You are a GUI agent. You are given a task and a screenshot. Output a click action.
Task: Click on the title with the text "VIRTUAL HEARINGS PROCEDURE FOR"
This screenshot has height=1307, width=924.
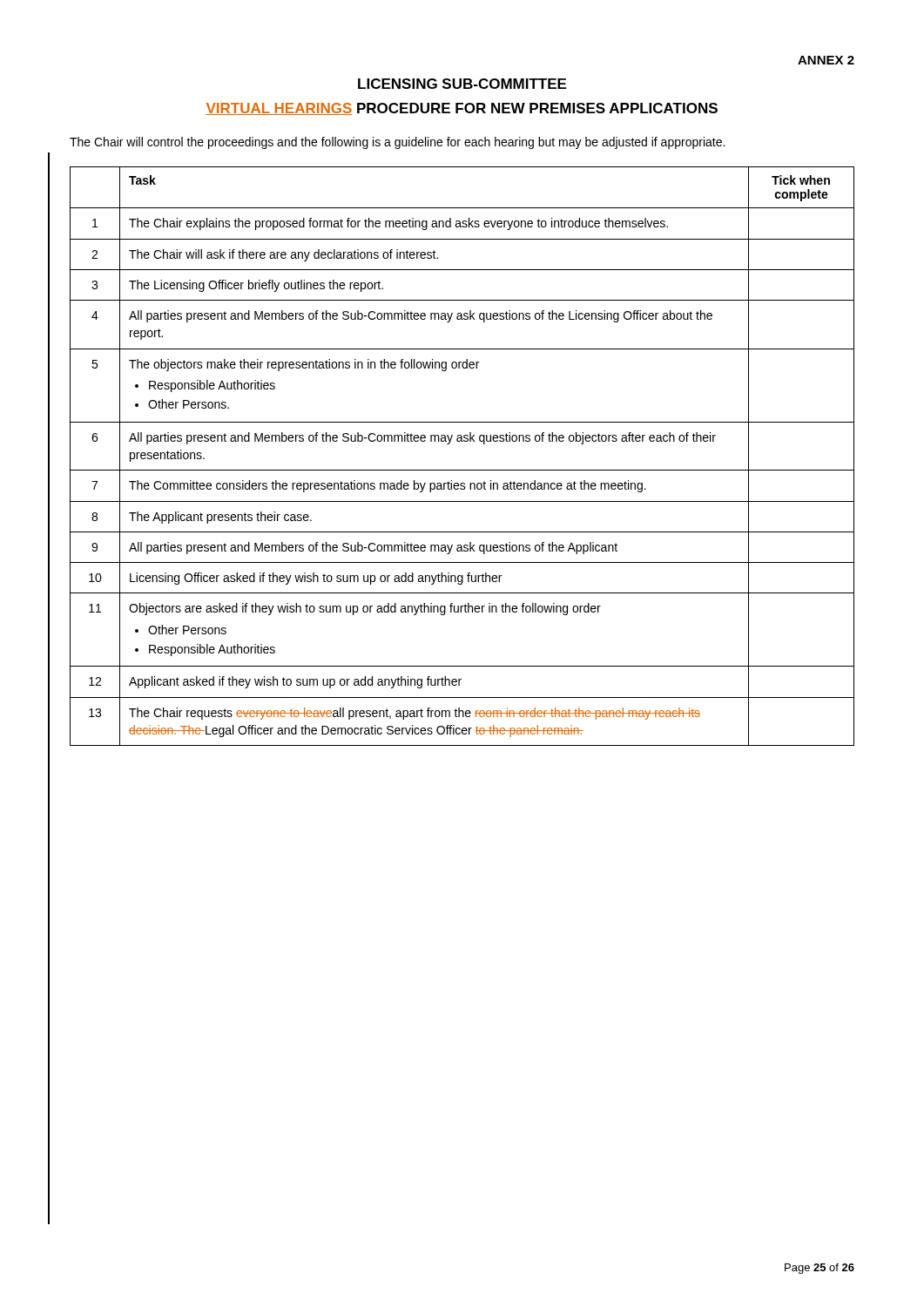(462, 108)
